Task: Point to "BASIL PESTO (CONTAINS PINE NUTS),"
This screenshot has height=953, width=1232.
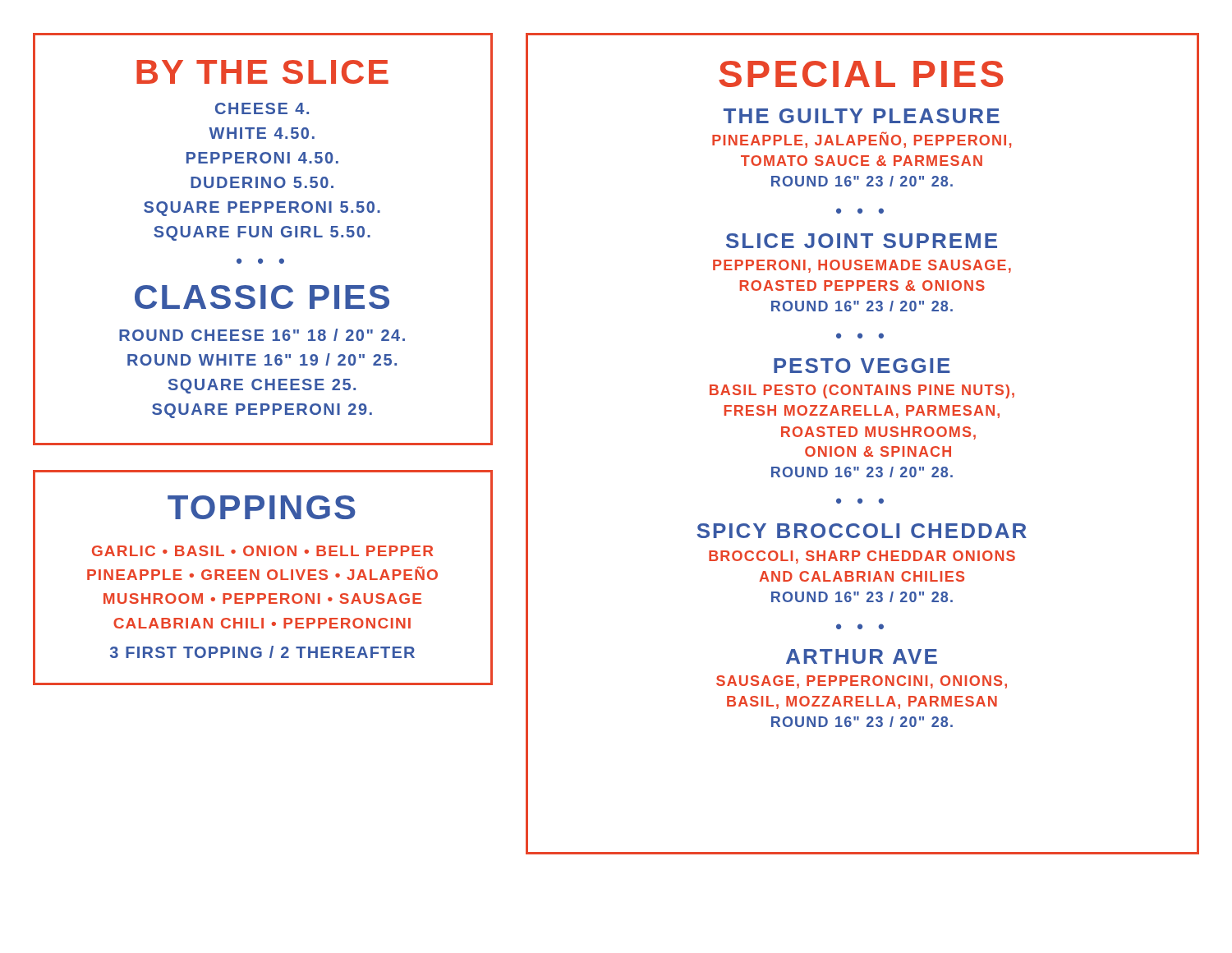Action: (x=862, y=390)
